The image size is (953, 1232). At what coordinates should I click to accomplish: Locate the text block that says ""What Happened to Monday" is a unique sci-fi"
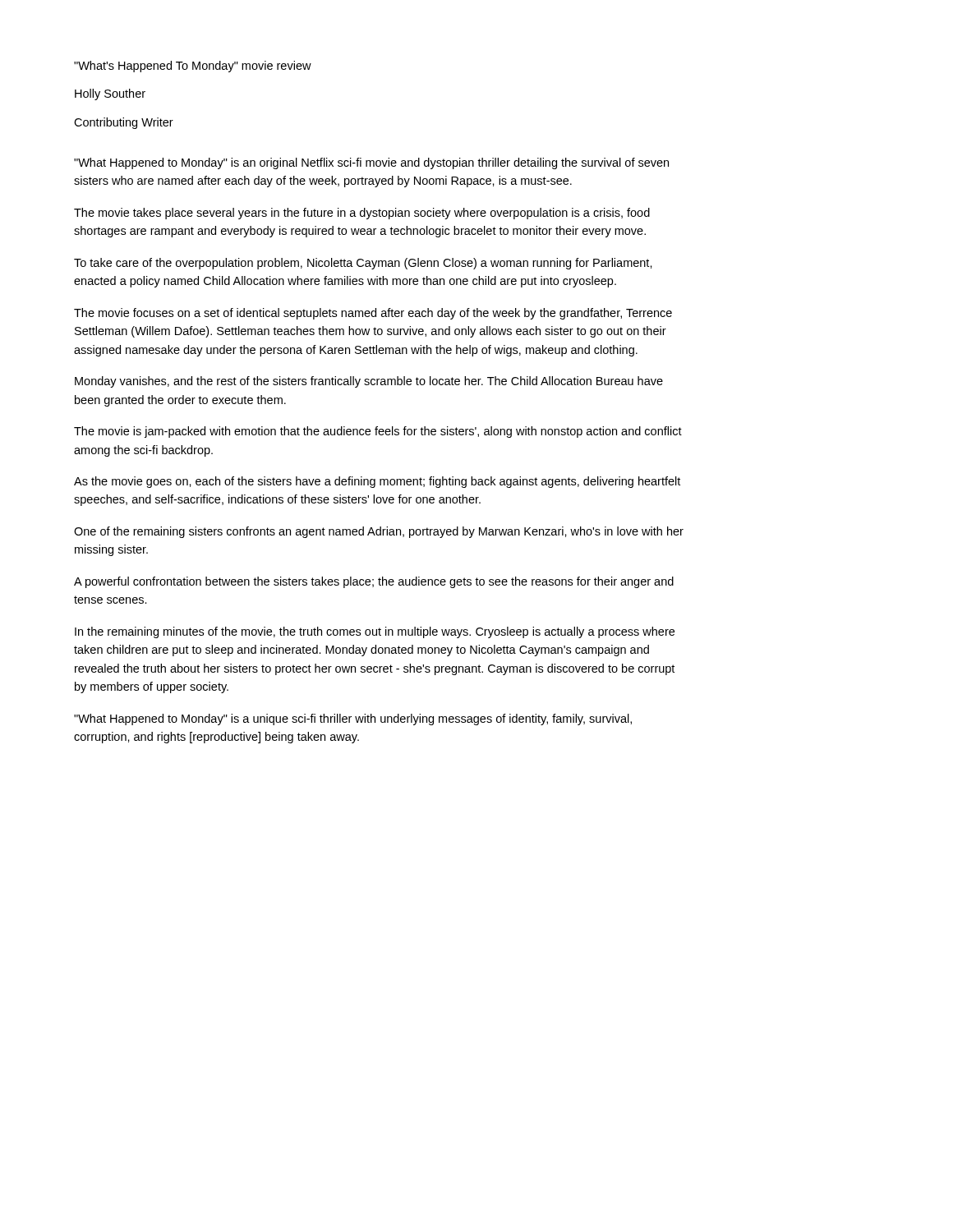(x=353, y=728)
